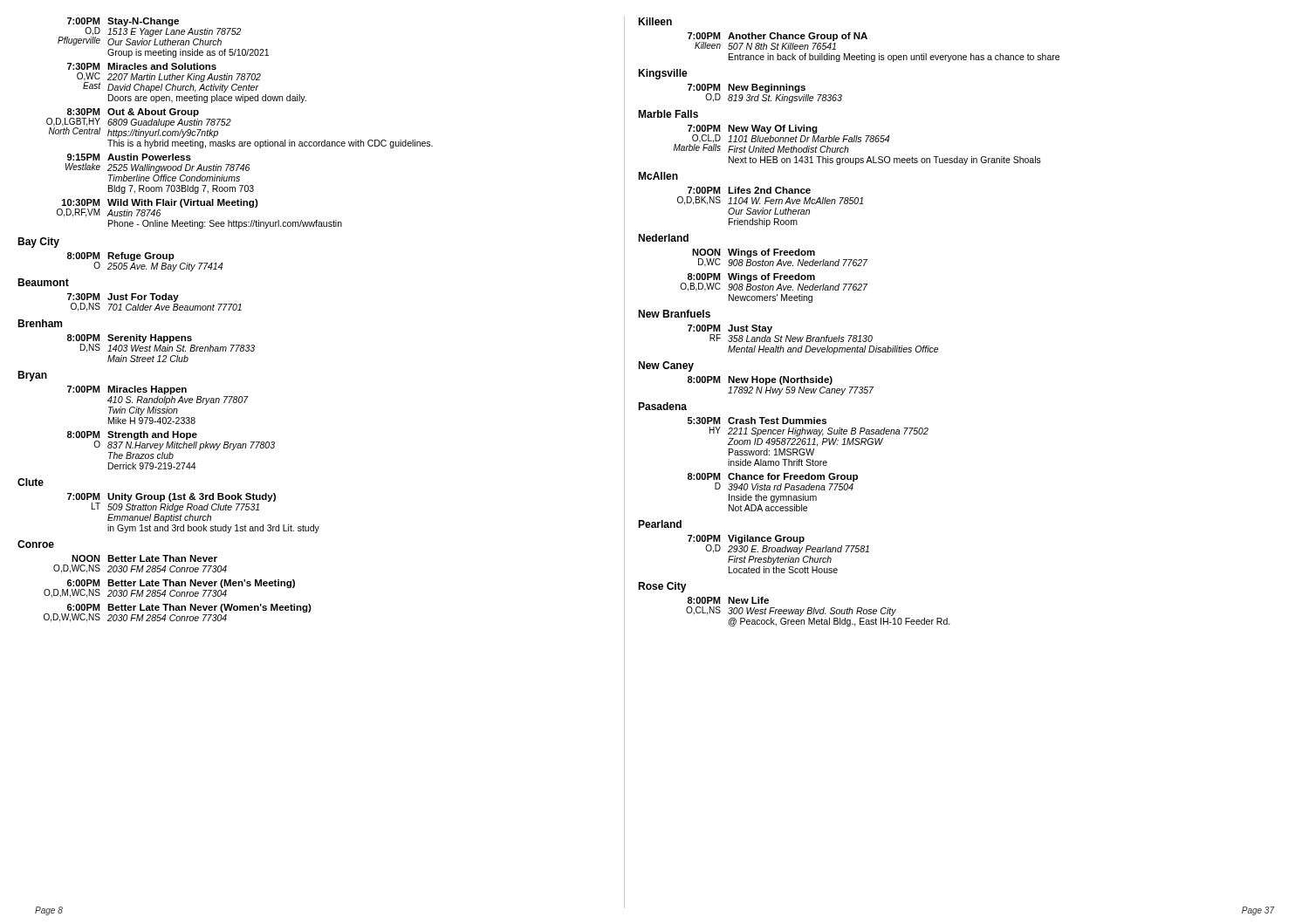Click the passage that begins "5:30PM HY Crash Test Dummies 2211"
The width and height of the screenshot is (1309, 924).
click(x=757, y=421)
